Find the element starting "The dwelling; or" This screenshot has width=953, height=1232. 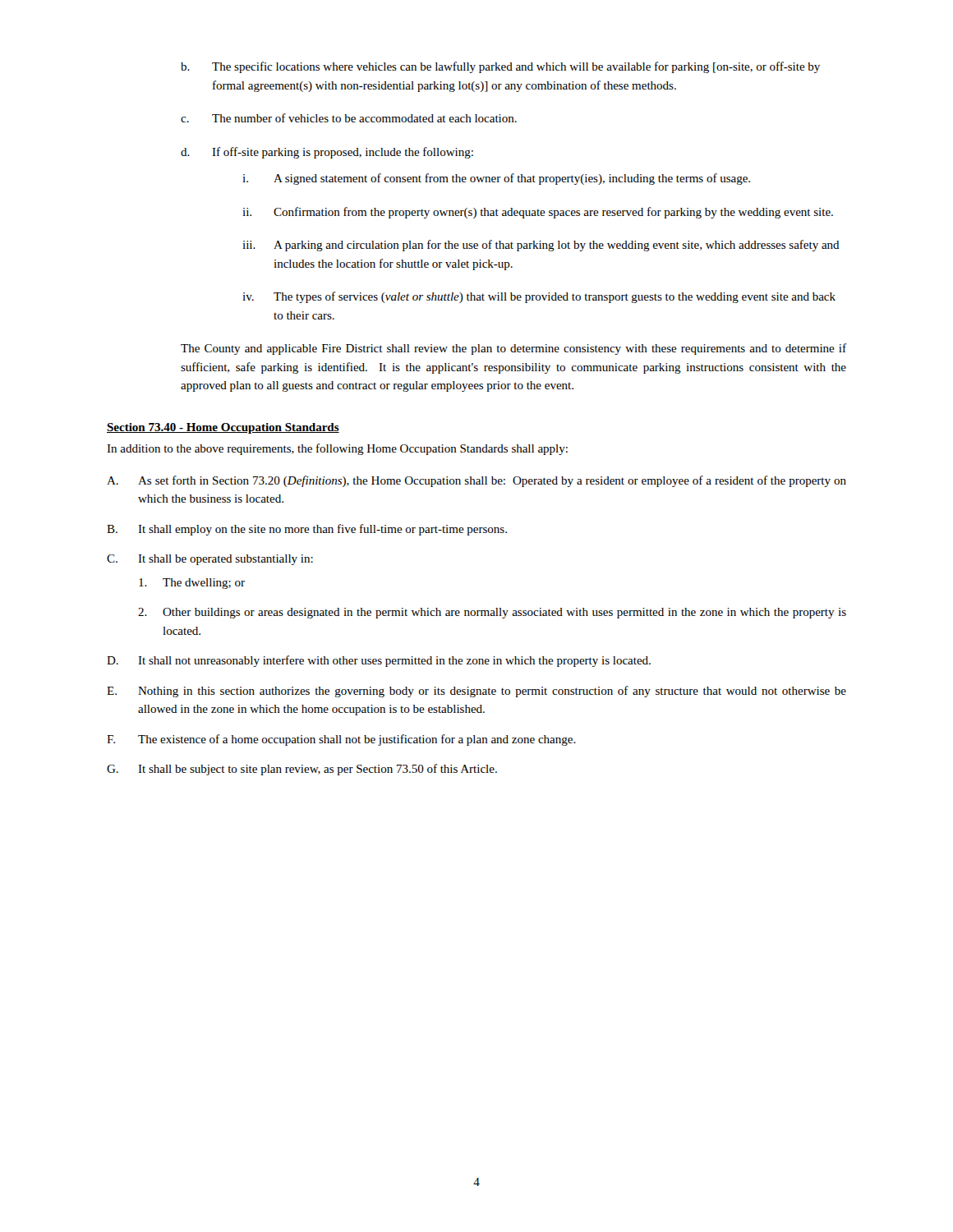tap(191, 582)
